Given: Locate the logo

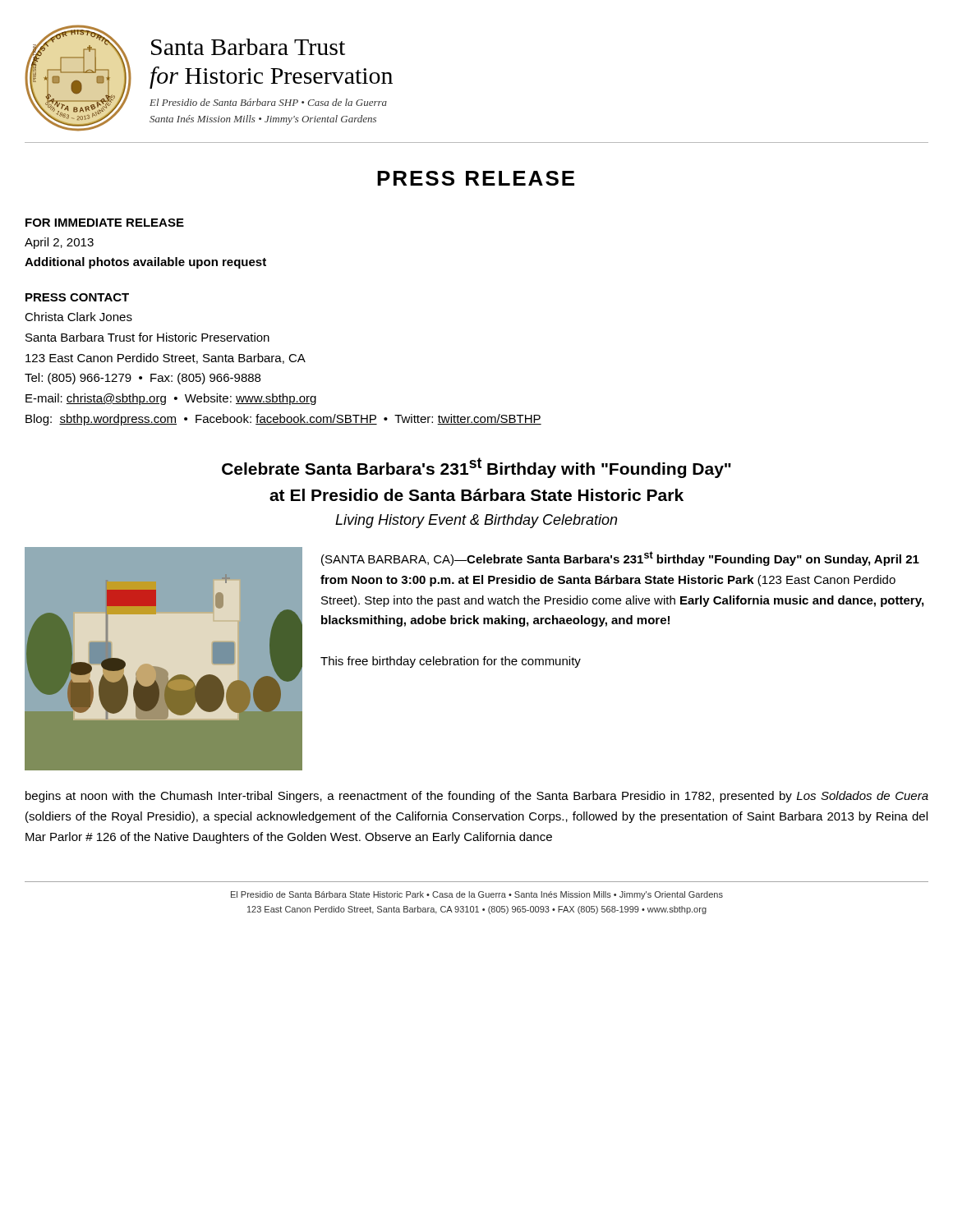Looking at the screenshot, I should pos(78,79).
